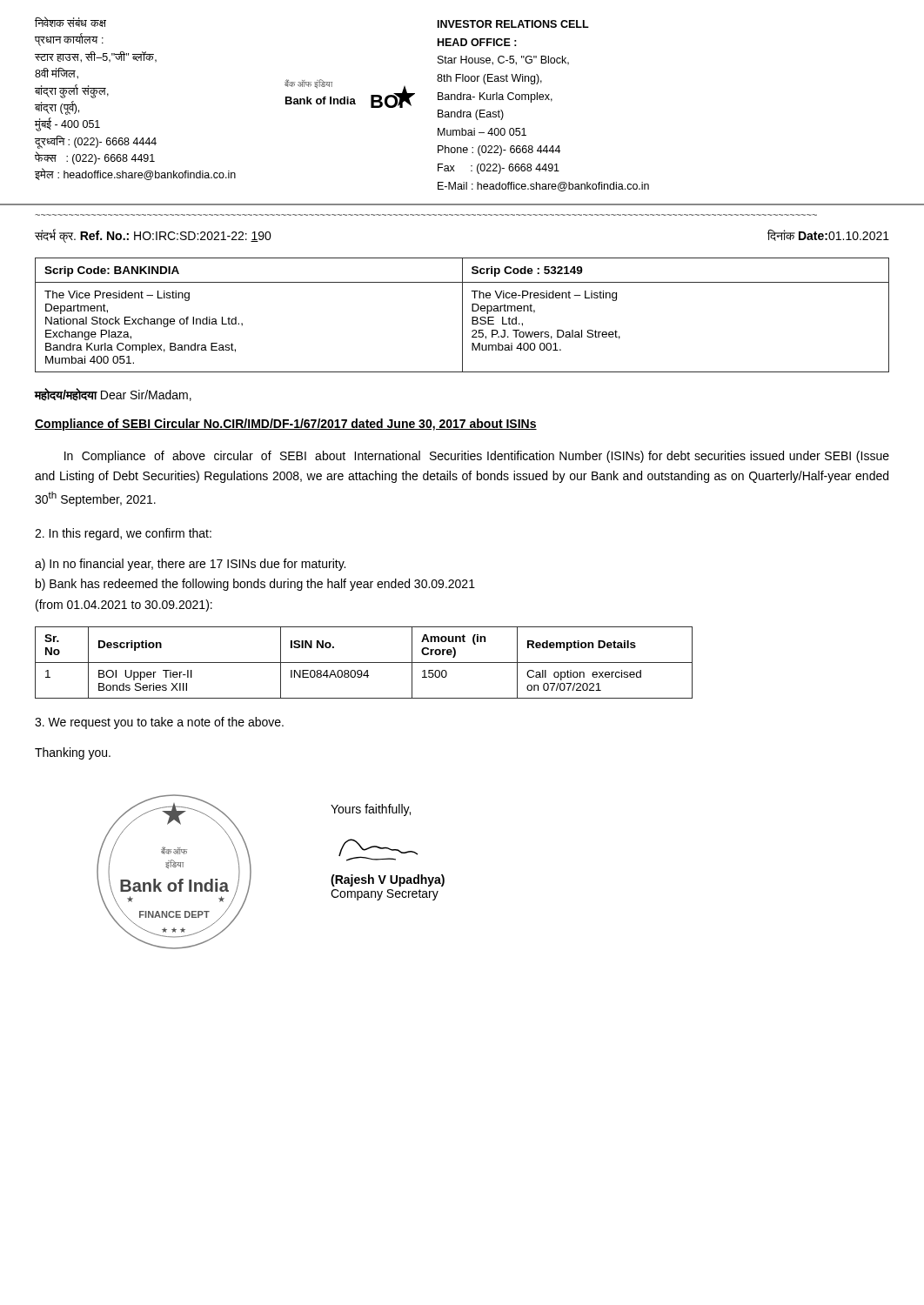Find the table that mentions "The Vice-President –"

pos(462,315)
